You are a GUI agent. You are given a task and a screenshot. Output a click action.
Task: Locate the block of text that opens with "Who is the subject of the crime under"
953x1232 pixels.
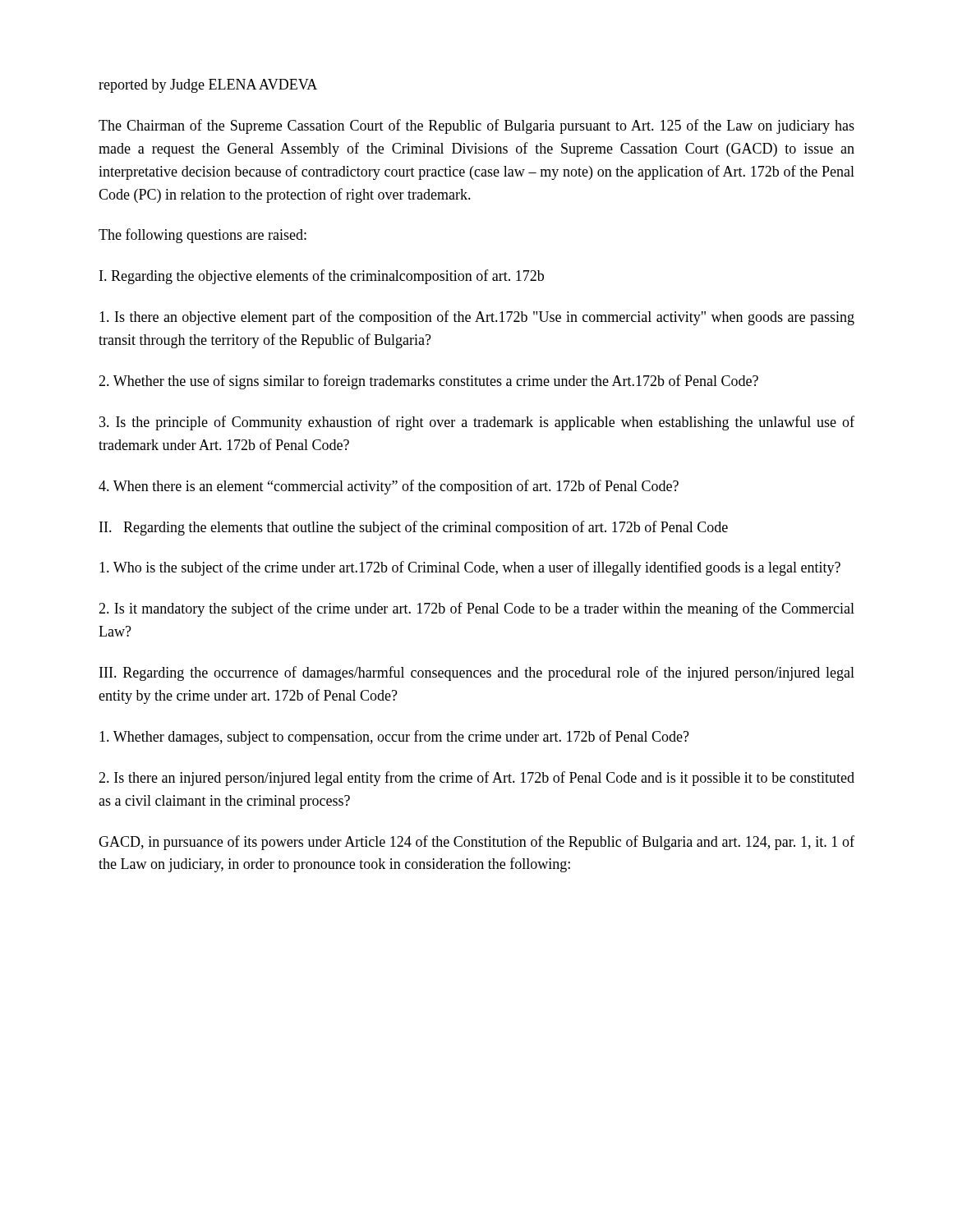(x=470, y=568)
